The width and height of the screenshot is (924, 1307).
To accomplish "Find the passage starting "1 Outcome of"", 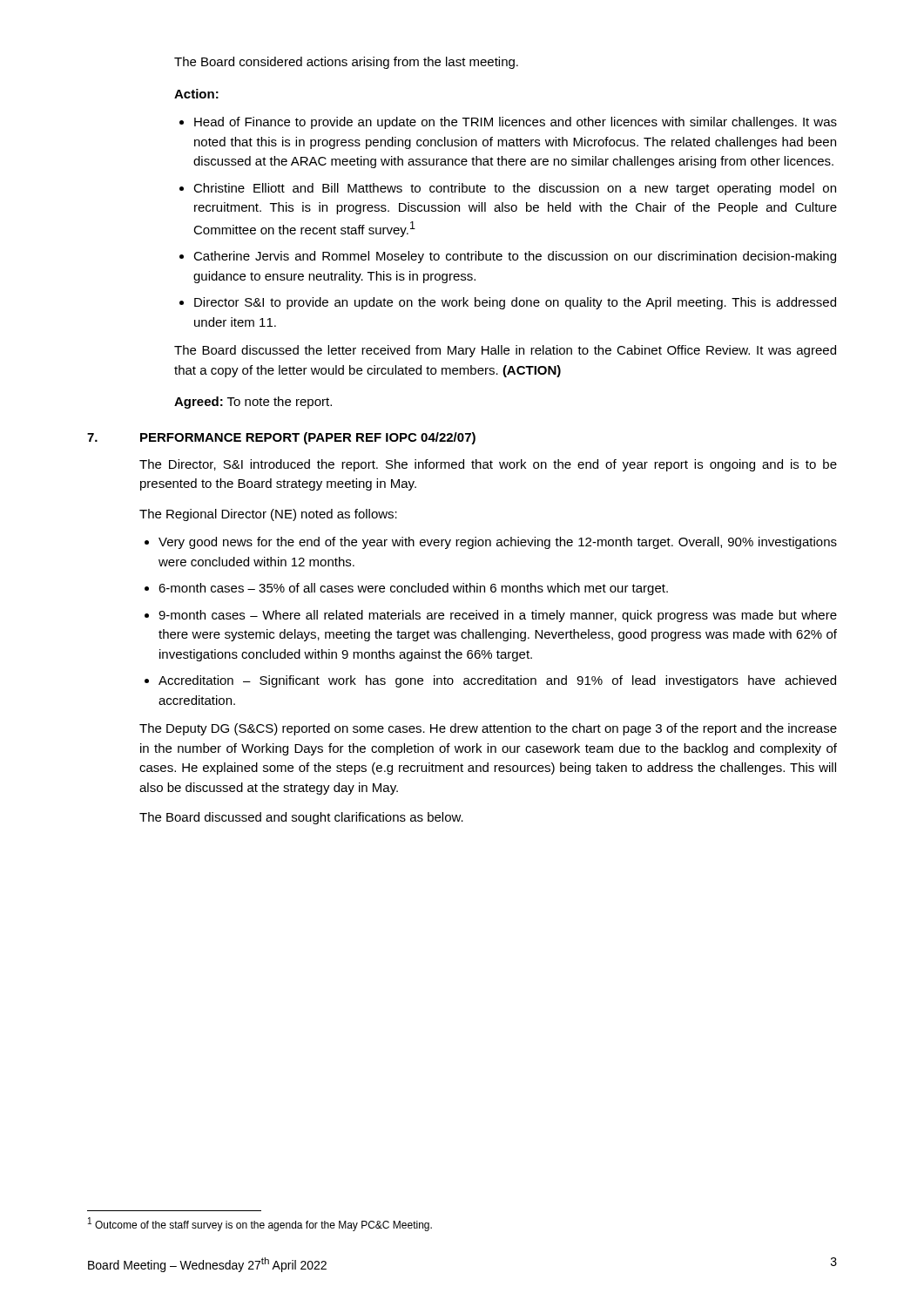I will (x=260, y=1224).
